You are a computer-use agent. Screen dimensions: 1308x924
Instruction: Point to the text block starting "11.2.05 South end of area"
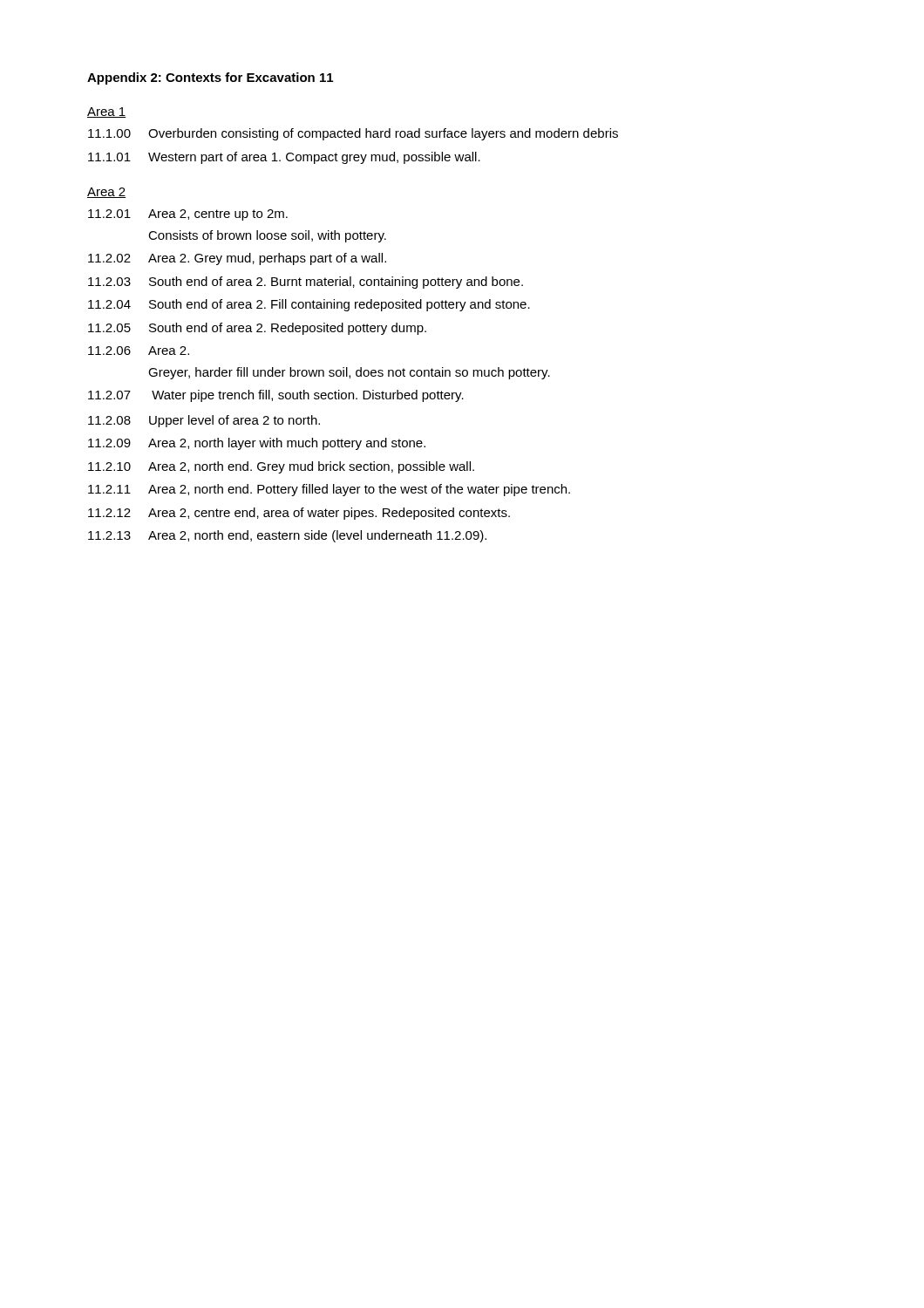tap(257, 329)
